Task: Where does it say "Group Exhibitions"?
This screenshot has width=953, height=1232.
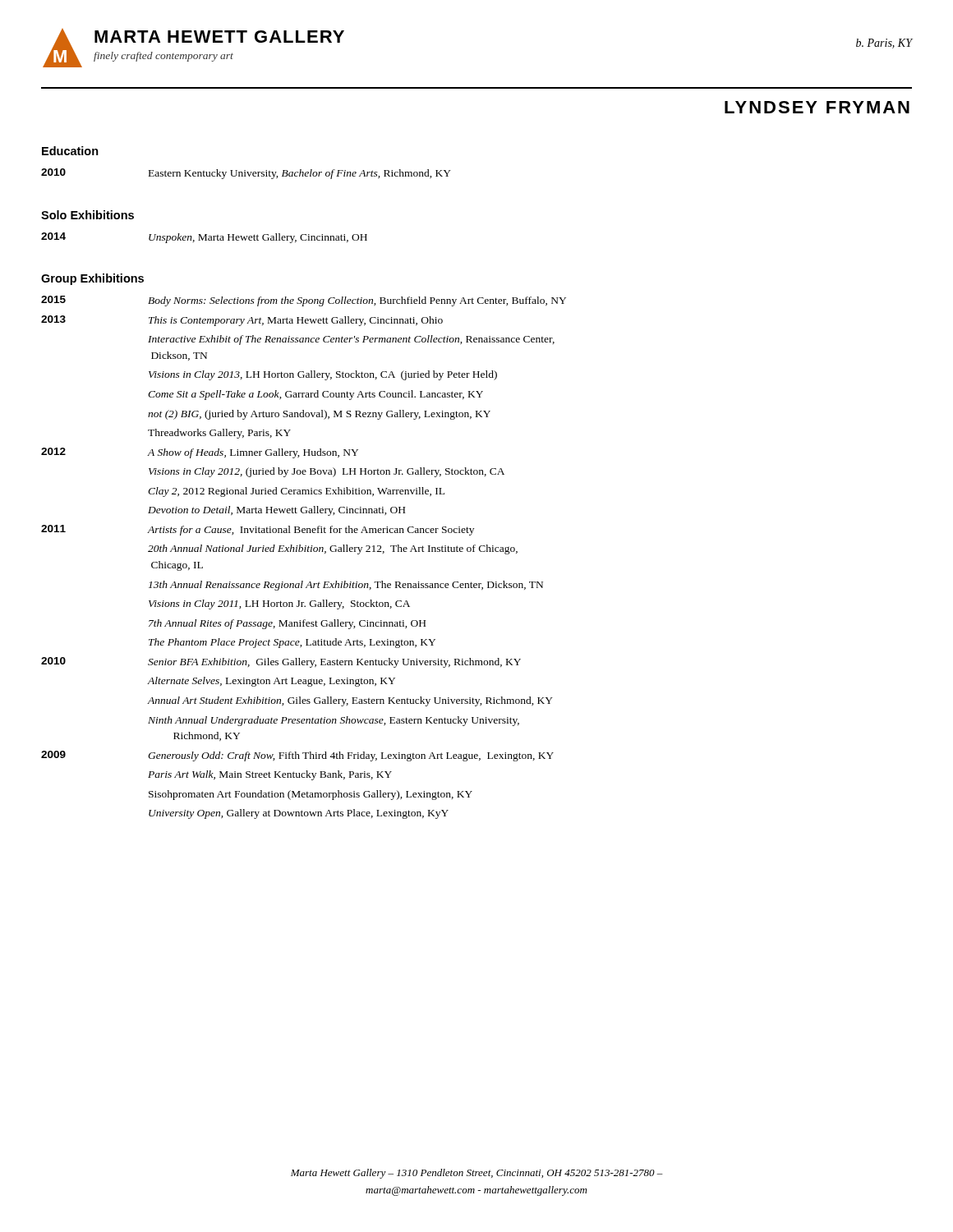Action: 93,279
